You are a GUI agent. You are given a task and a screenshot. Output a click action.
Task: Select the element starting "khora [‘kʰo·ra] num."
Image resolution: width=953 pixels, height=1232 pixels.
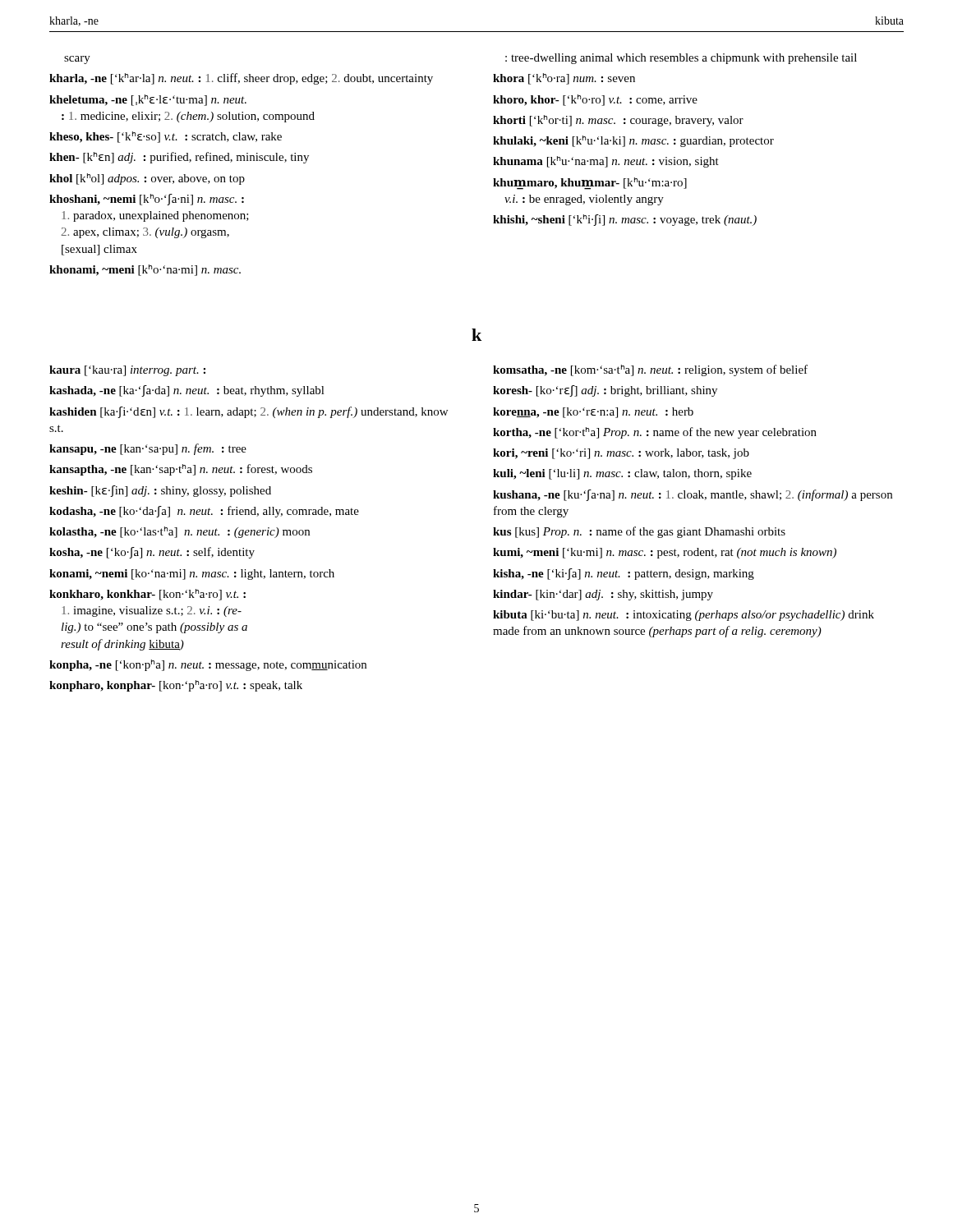pyautogui.click(x=564, y=78)
